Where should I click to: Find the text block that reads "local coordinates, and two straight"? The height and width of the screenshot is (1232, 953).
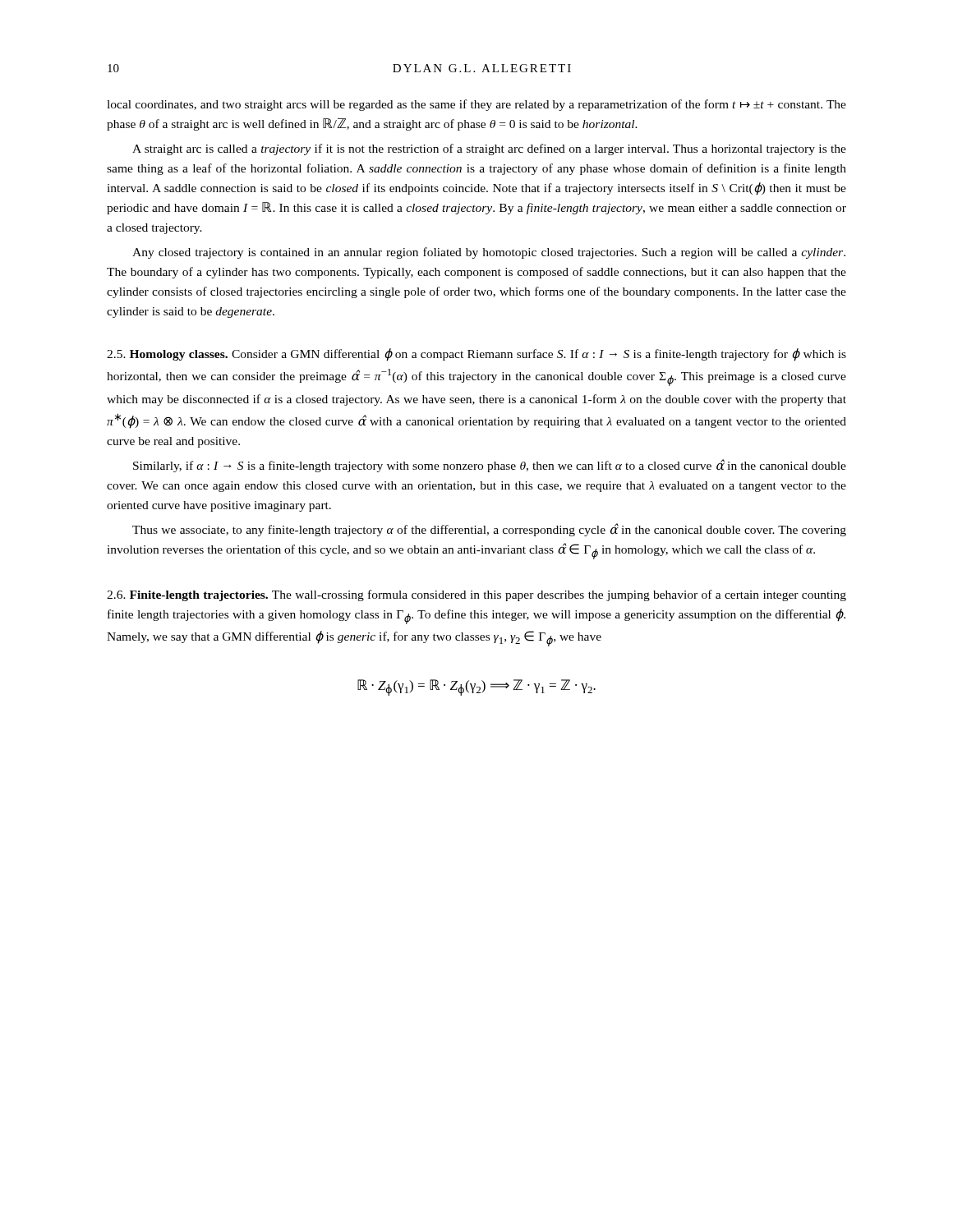pos(476,114)
